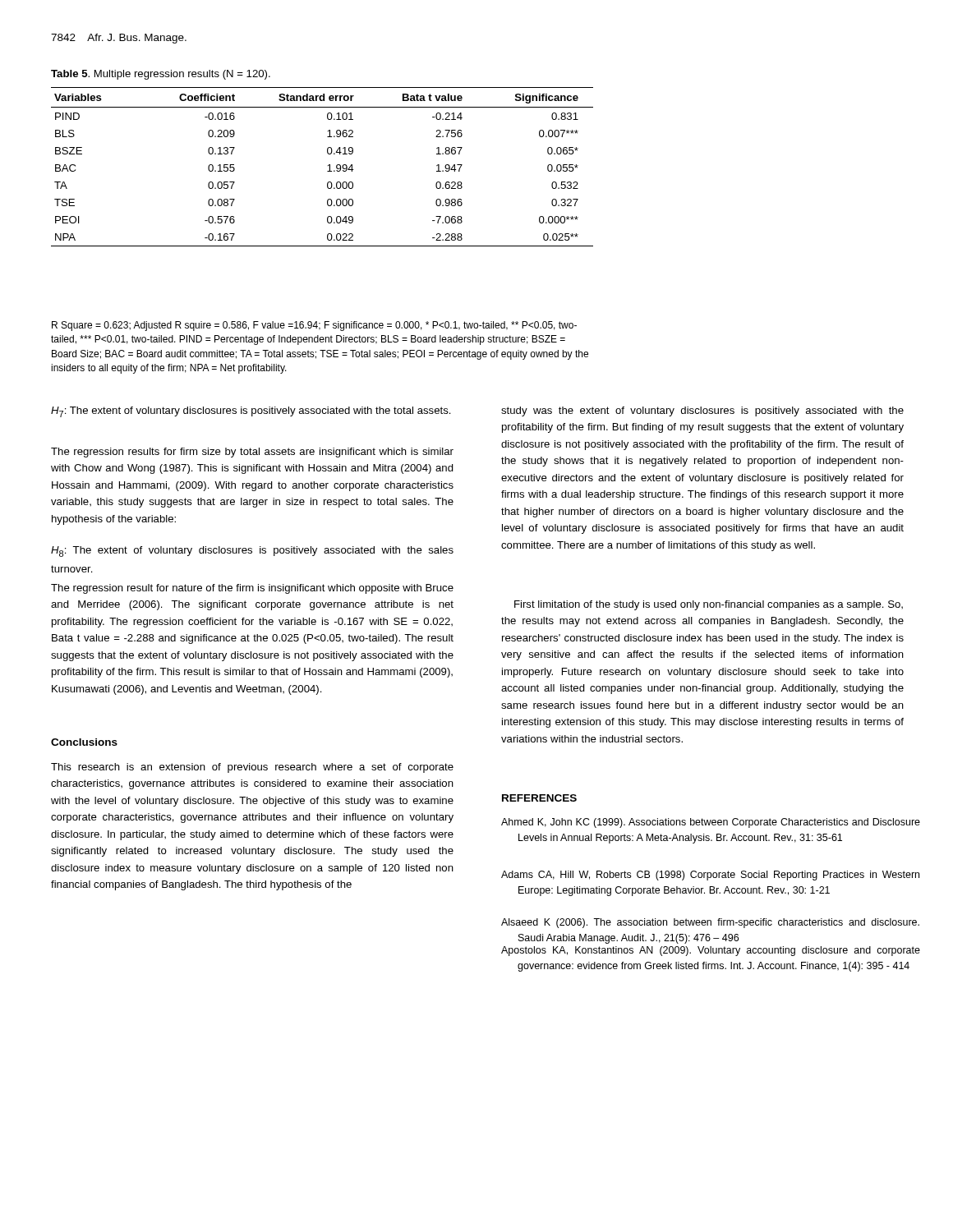Navigate to the block starting "H7: The extent of voluntary disclosures is positively"
The width and height of the screenshot is (953, 1232).
[251, 411]
